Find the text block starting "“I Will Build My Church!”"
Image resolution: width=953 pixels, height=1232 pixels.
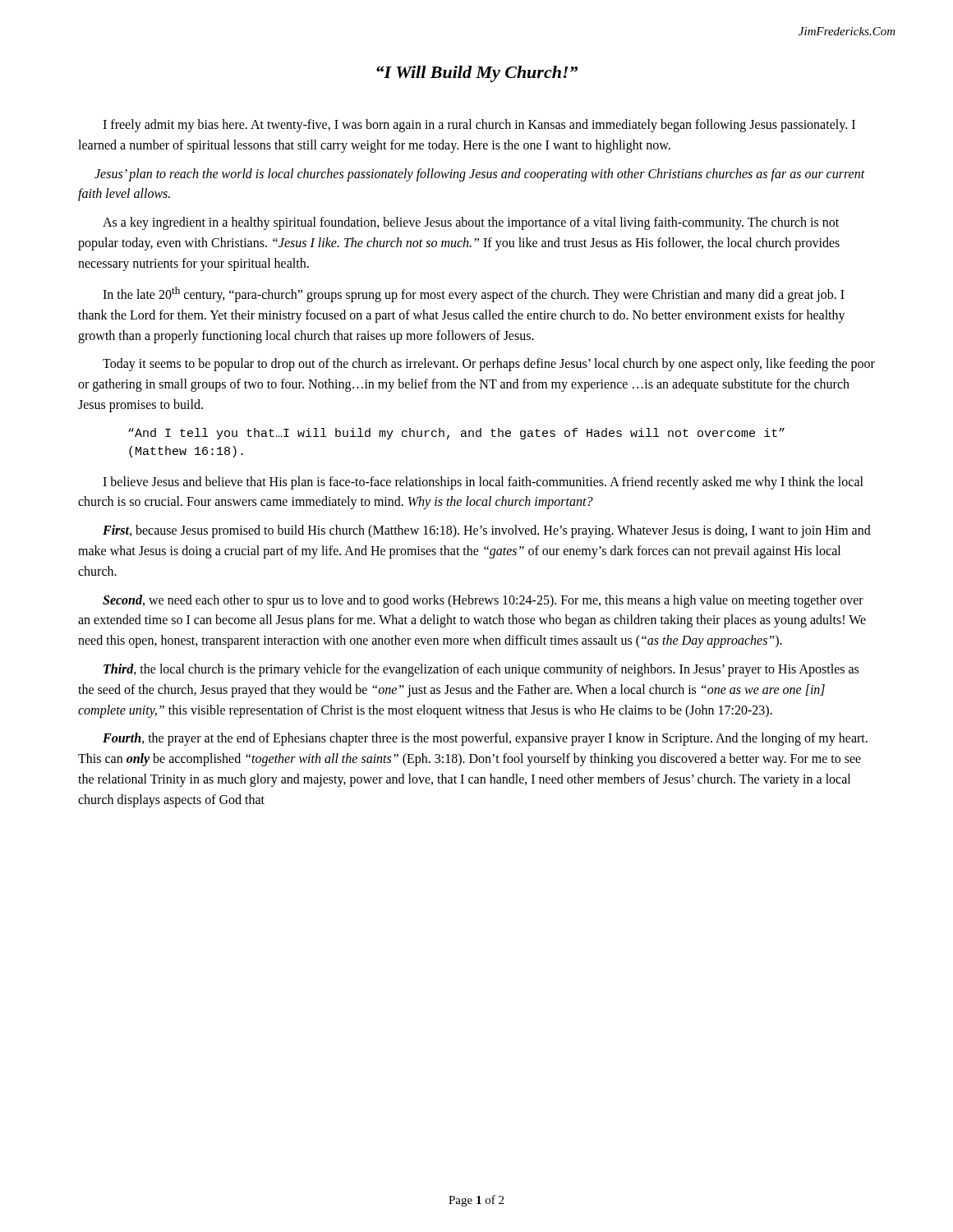[x=476, y=72]
